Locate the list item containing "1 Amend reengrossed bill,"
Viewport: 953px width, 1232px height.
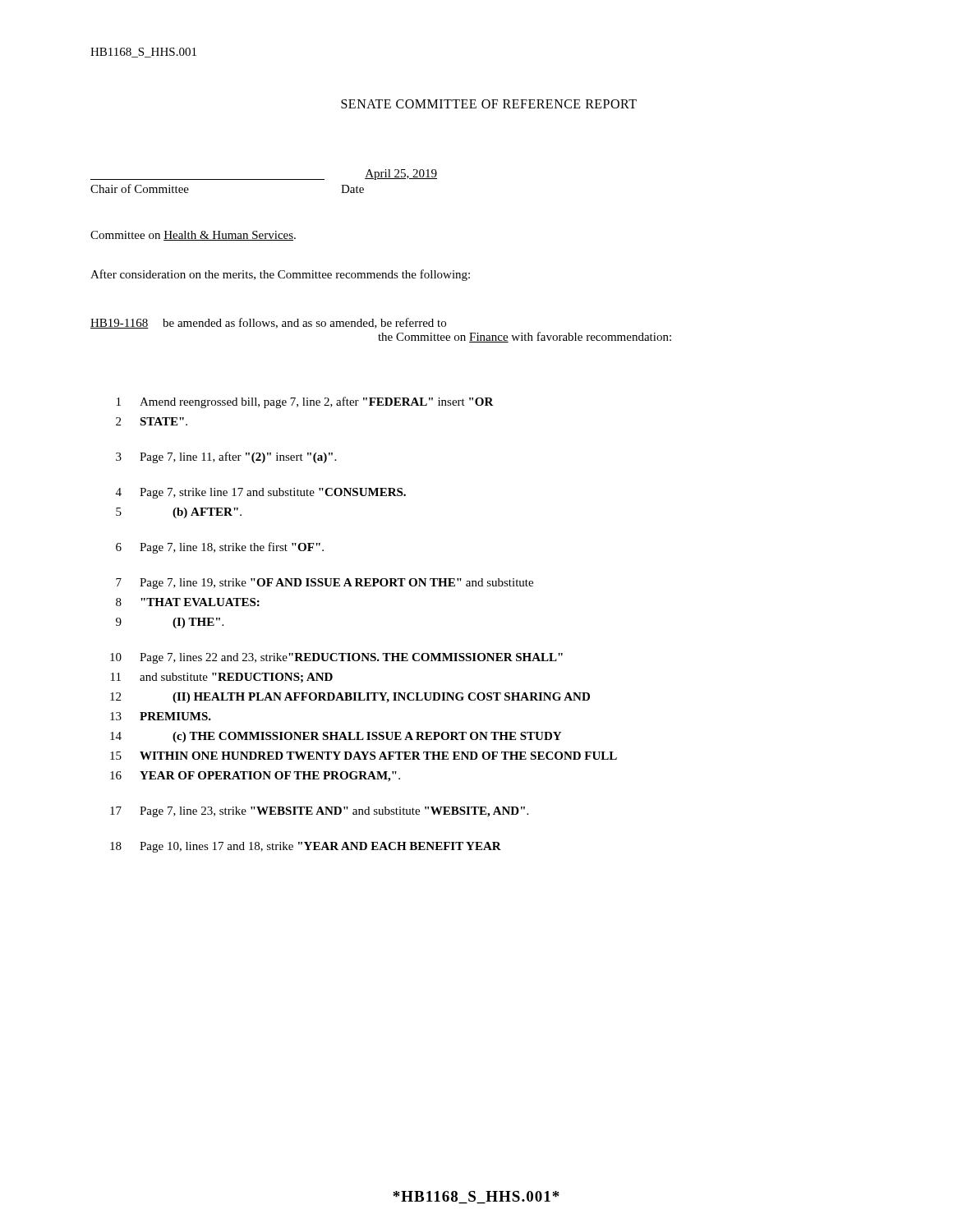point(489,402)
